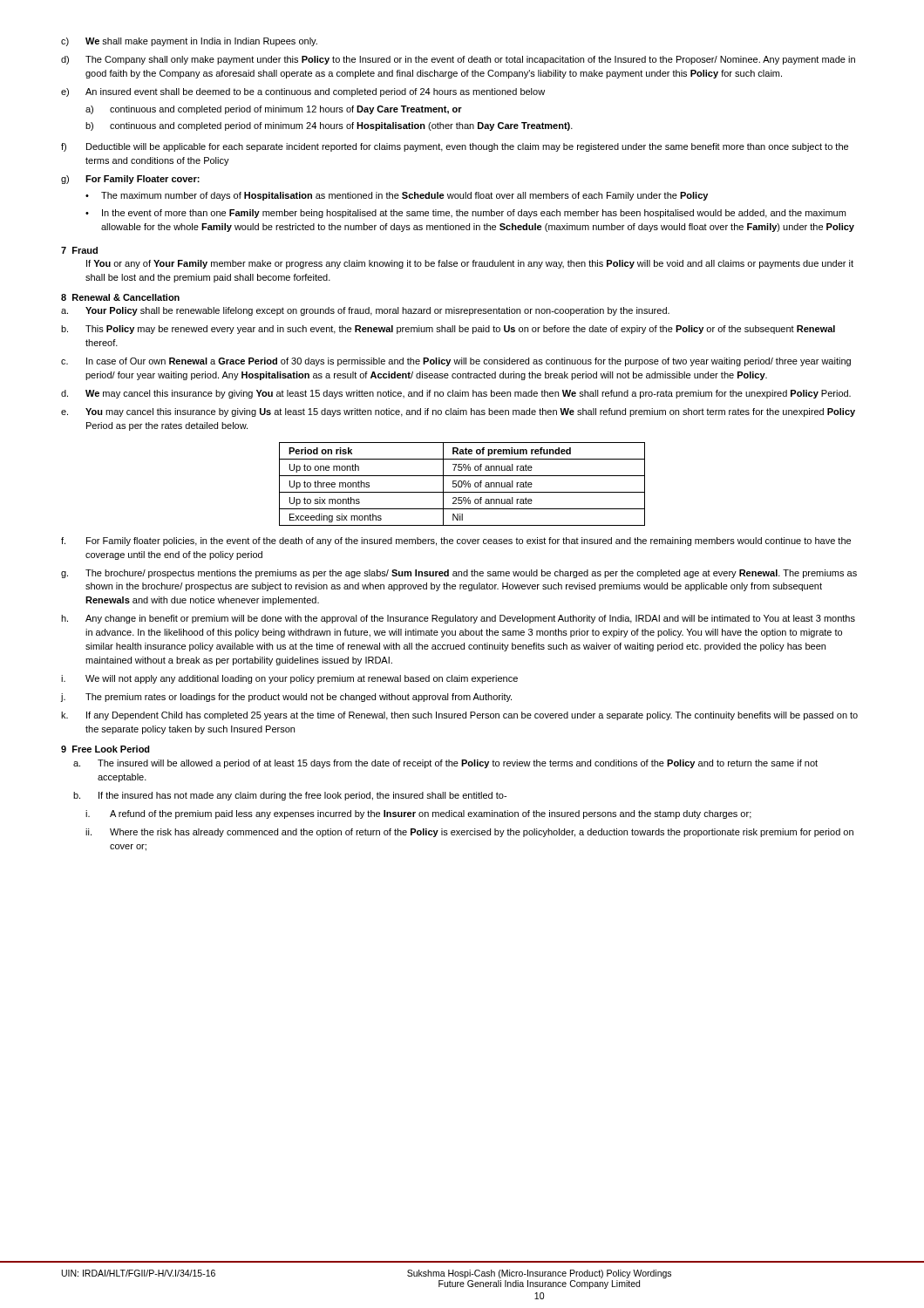Find the list item containing "ii. Where the risk has already commenced and"

pos(474,839)
